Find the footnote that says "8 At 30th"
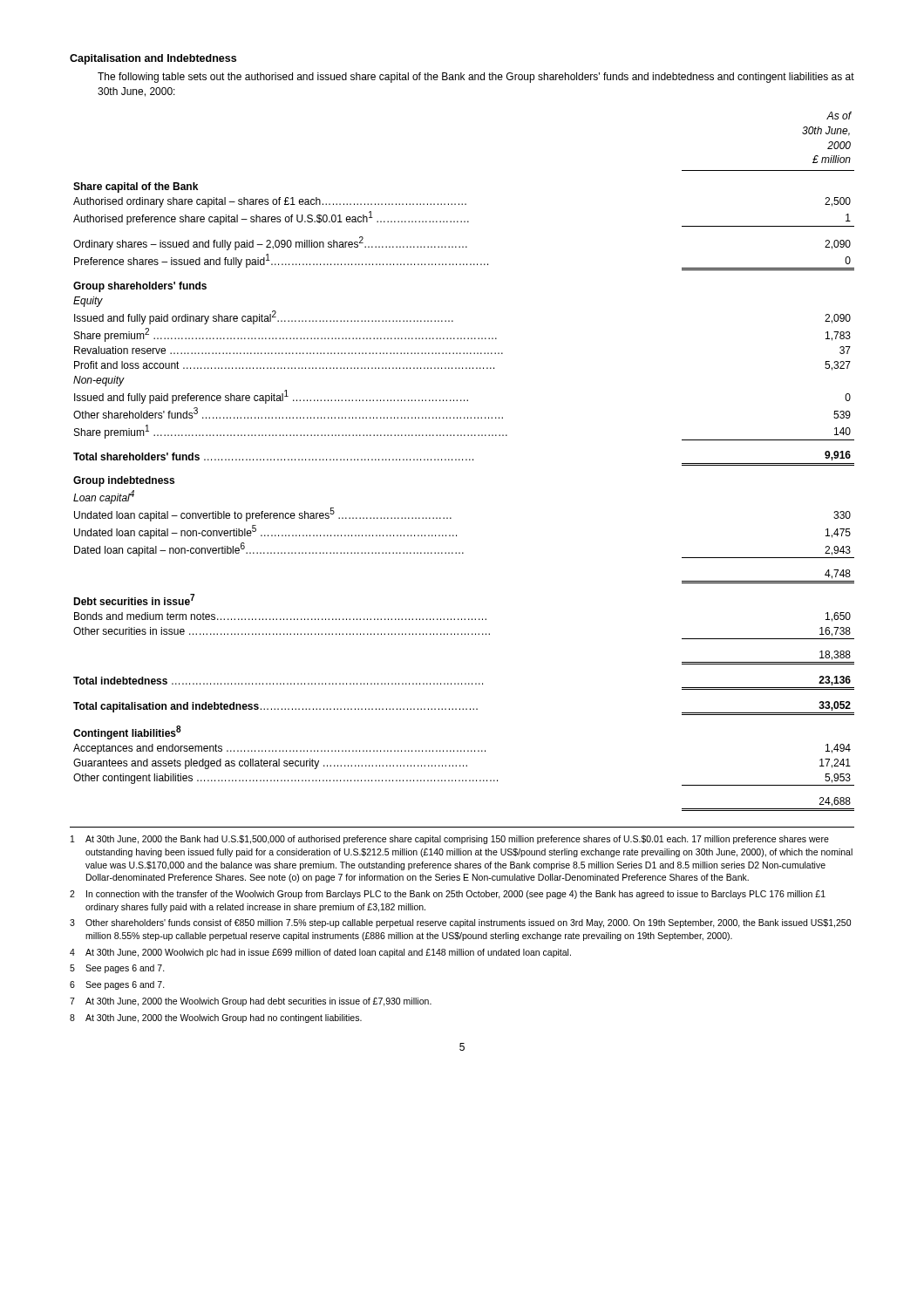 pyautogui.click(x=216, y=1017)
